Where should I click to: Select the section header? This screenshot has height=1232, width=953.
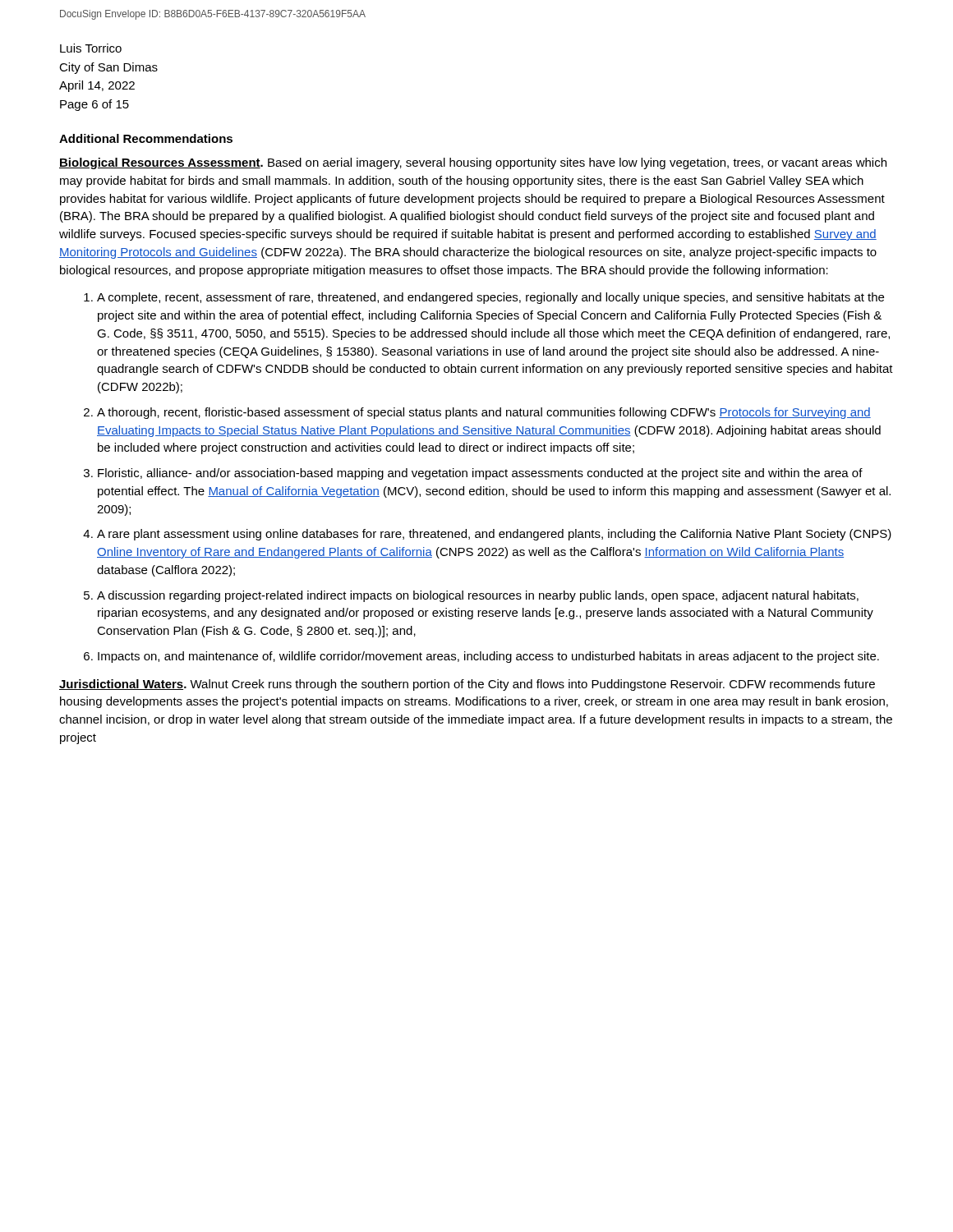(x=146, y=138)
